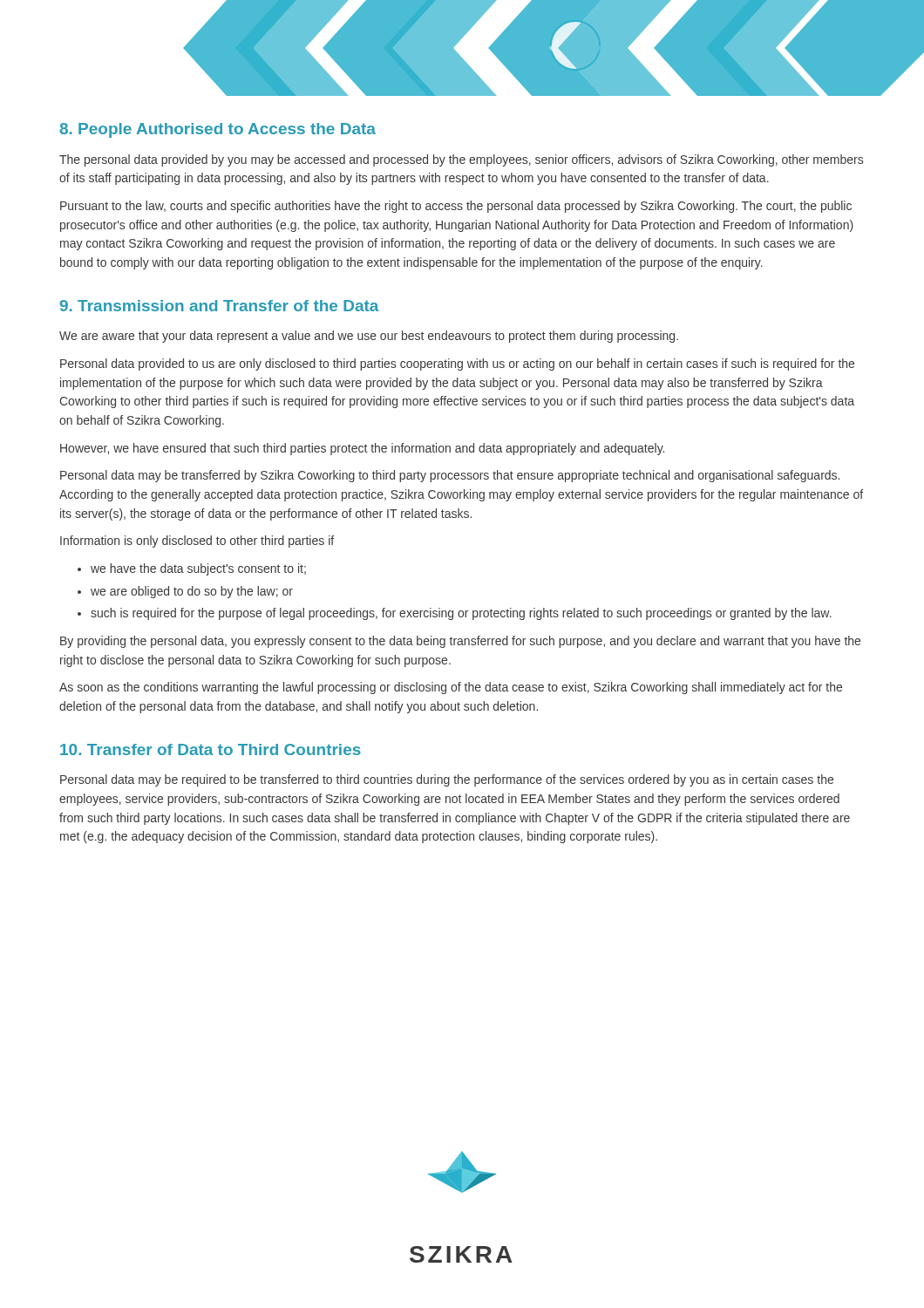Click on the list item that says "such is required for"
Viewport: 924px width, 1308px height.
pos(461,613)
